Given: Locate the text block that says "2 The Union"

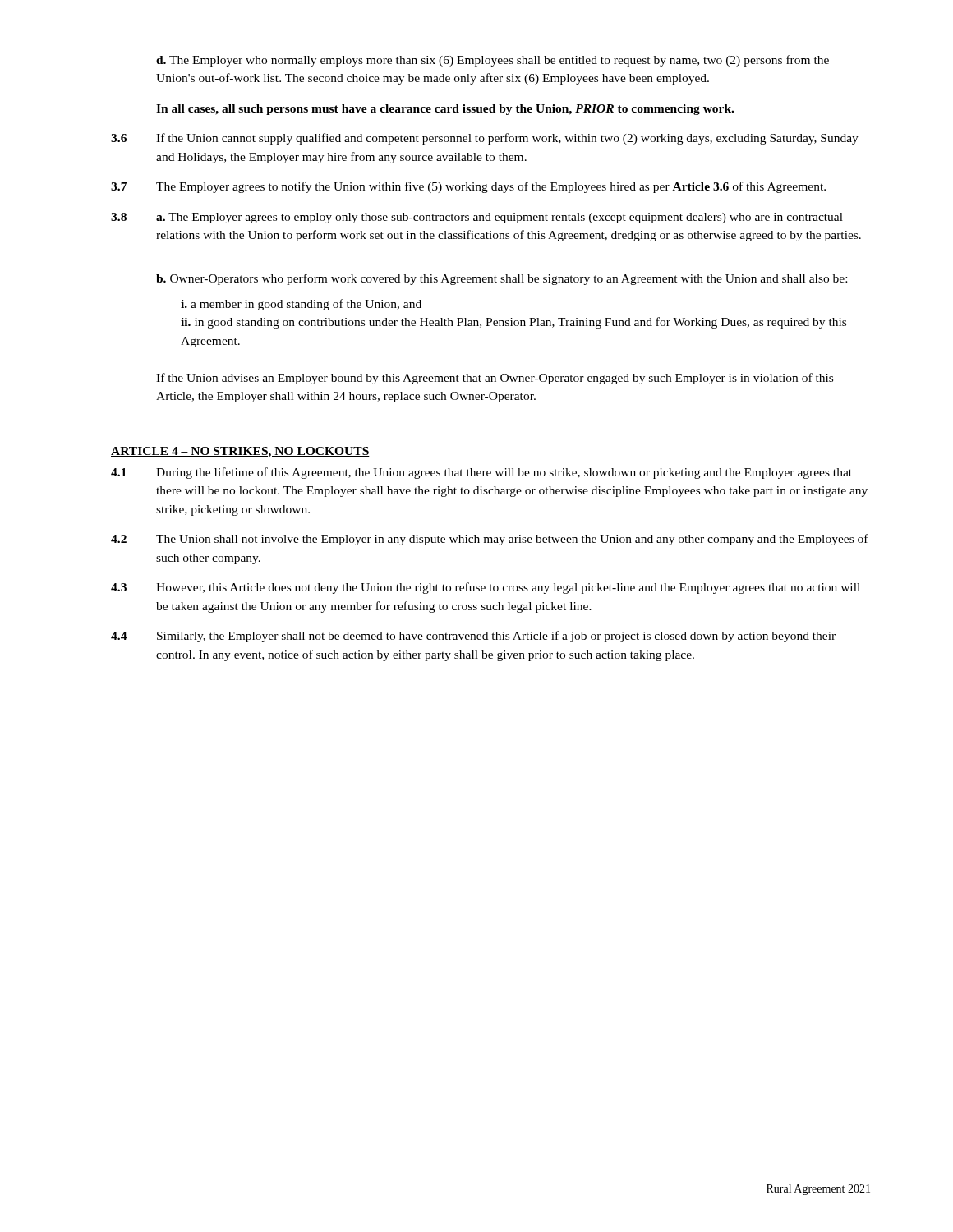Looking at the screenshot, I should pyautogui.click(x=491, y=548).
